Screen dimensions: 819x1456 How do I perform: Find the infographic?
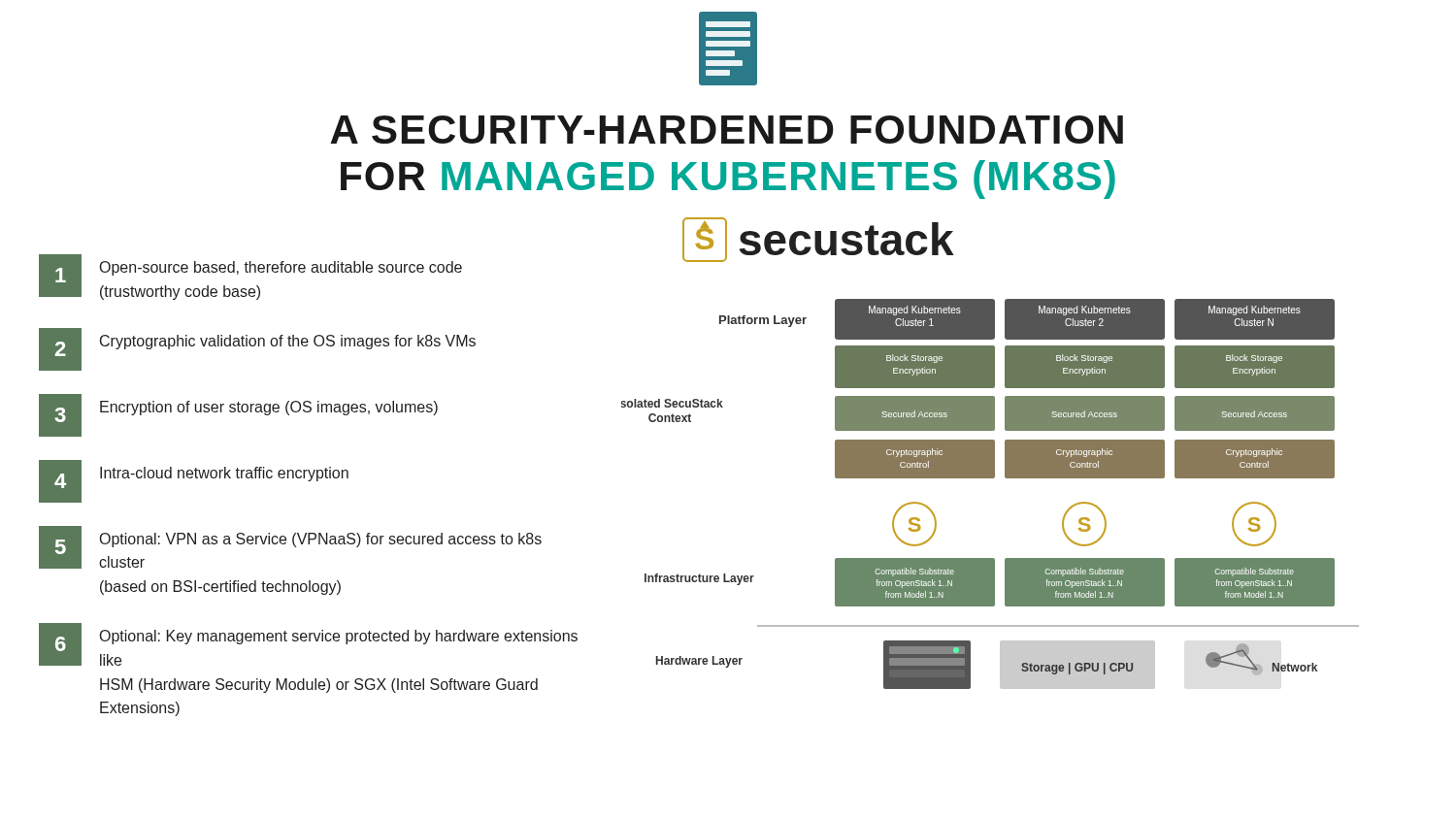click(1029, 495)
